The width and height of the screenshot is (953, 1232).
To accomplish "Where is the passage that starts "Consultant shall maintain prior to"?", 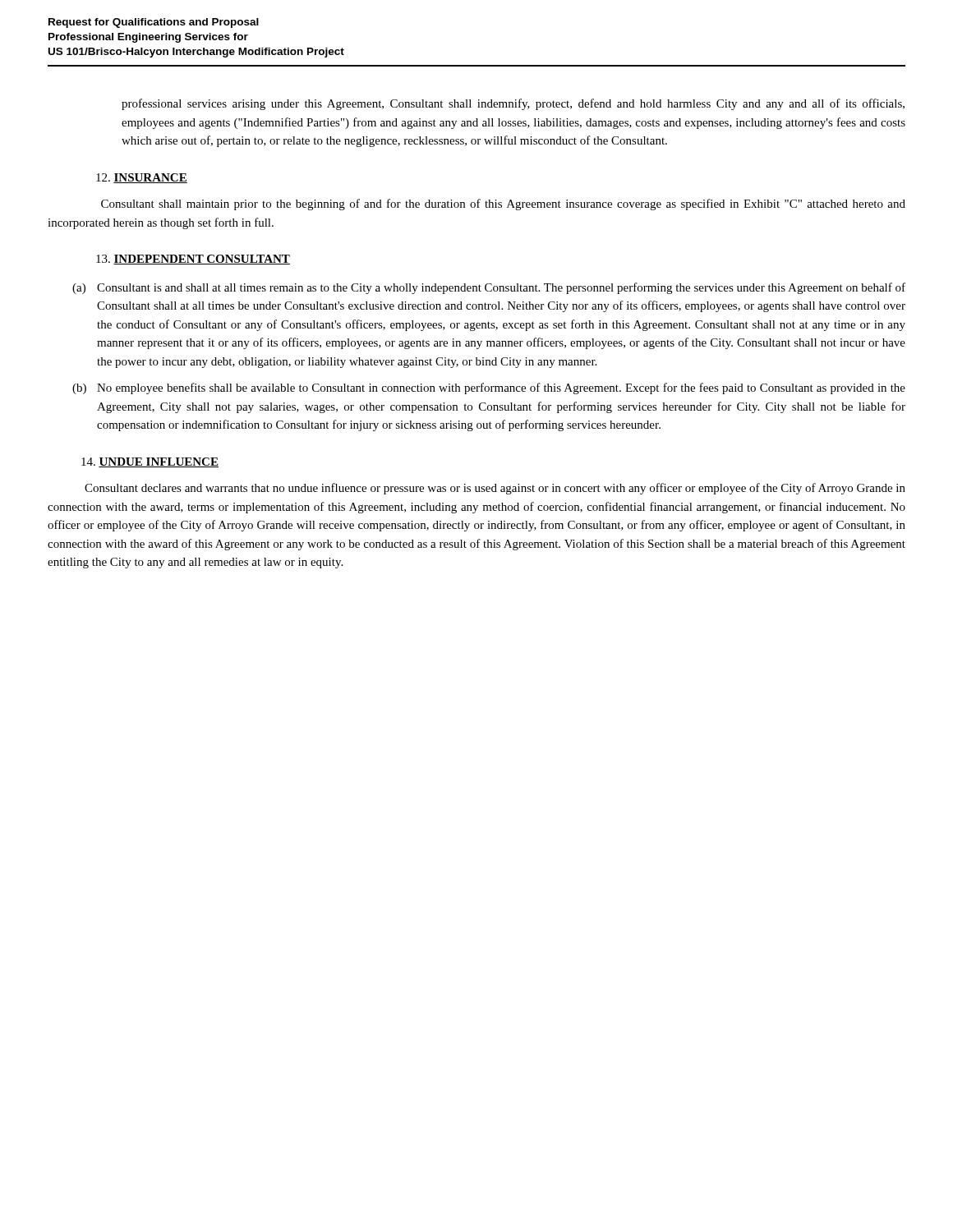I will point(476,213).
